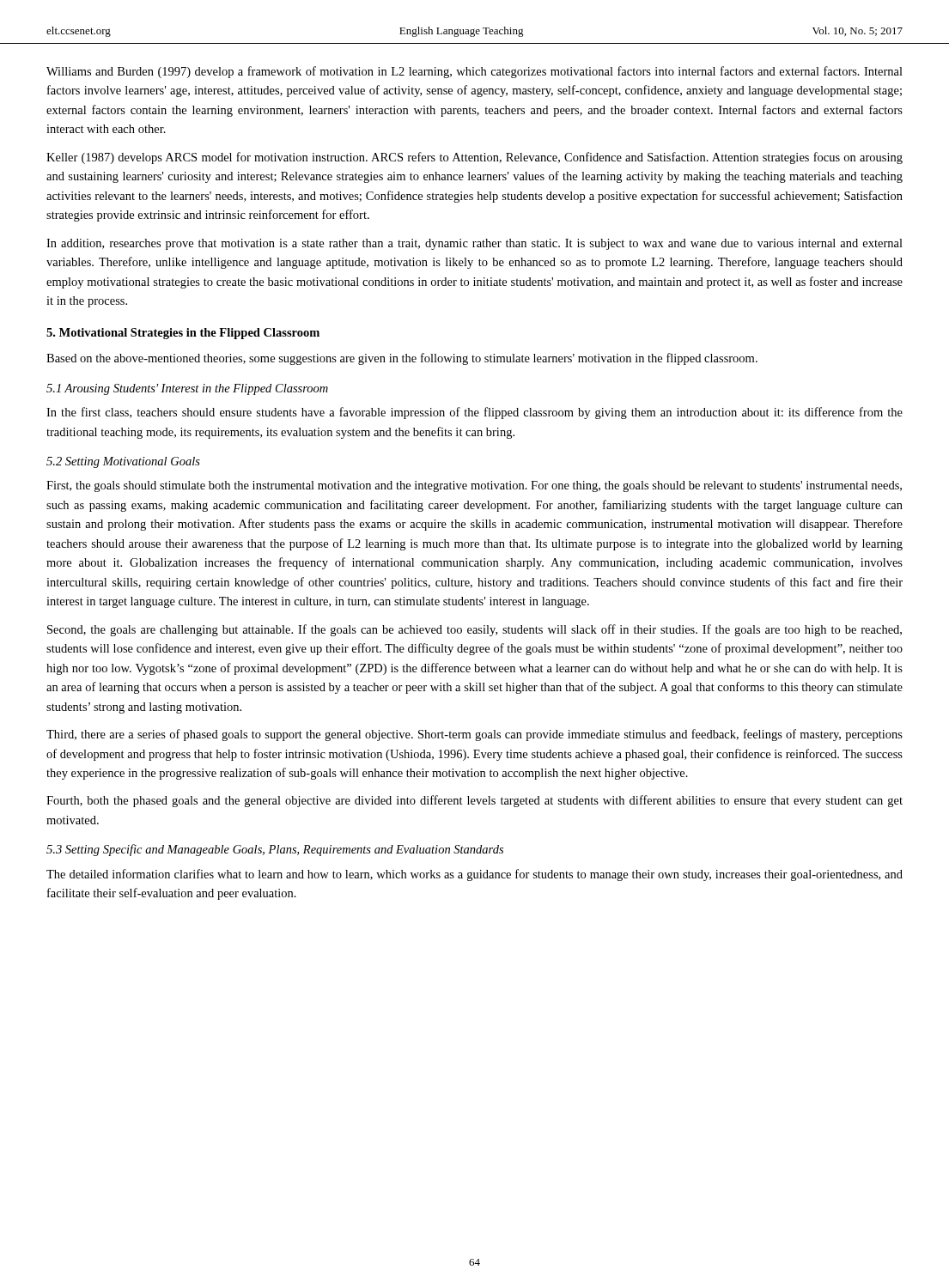This screenshot has height=1288, width=949.
Task: Select the passage starting "Third, there are a series"
Action: 474,754
